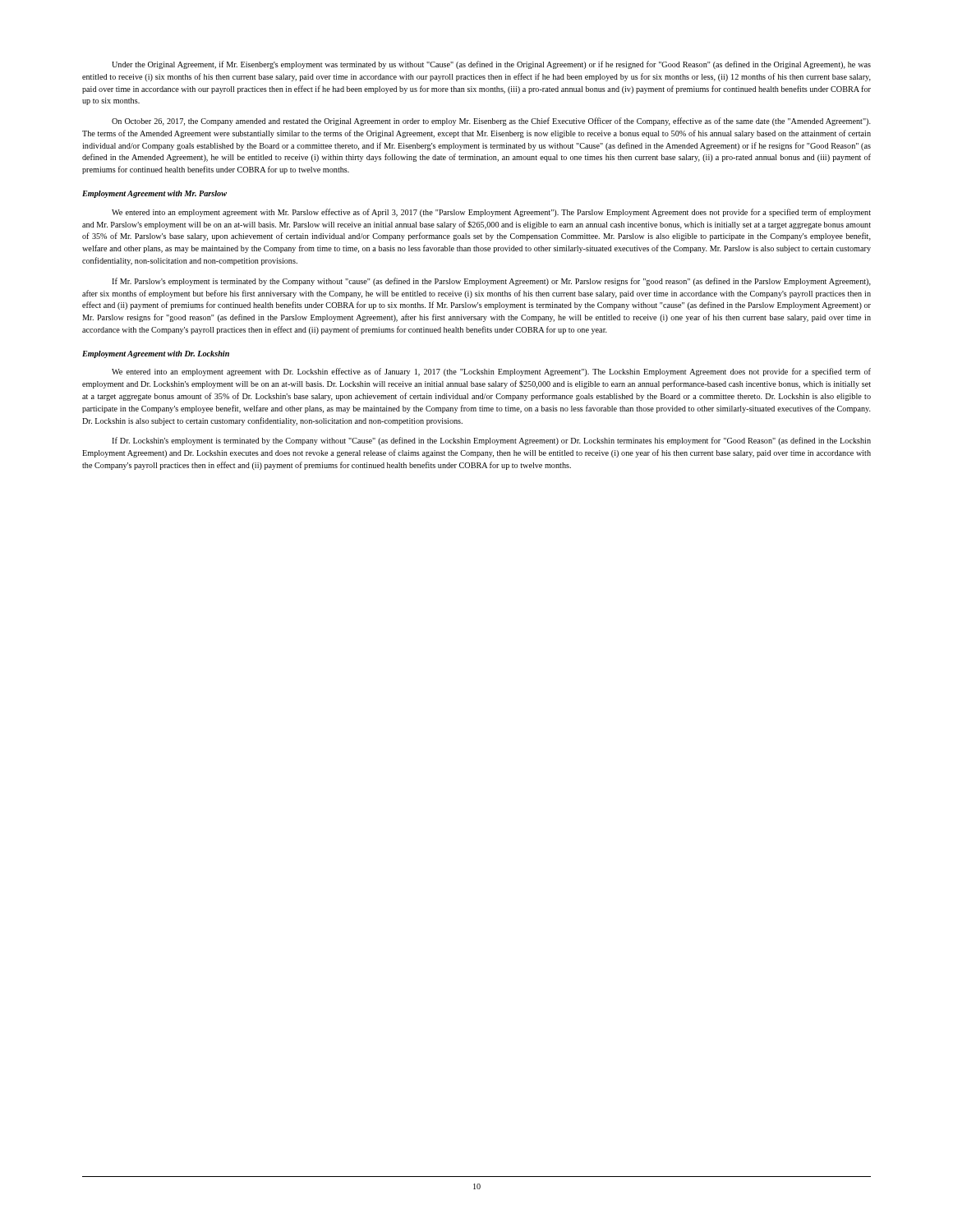Screen dimensions: 1232x953
Task: Point to the block starting "On October 26, 2017, the"
Action: point(476,146)
